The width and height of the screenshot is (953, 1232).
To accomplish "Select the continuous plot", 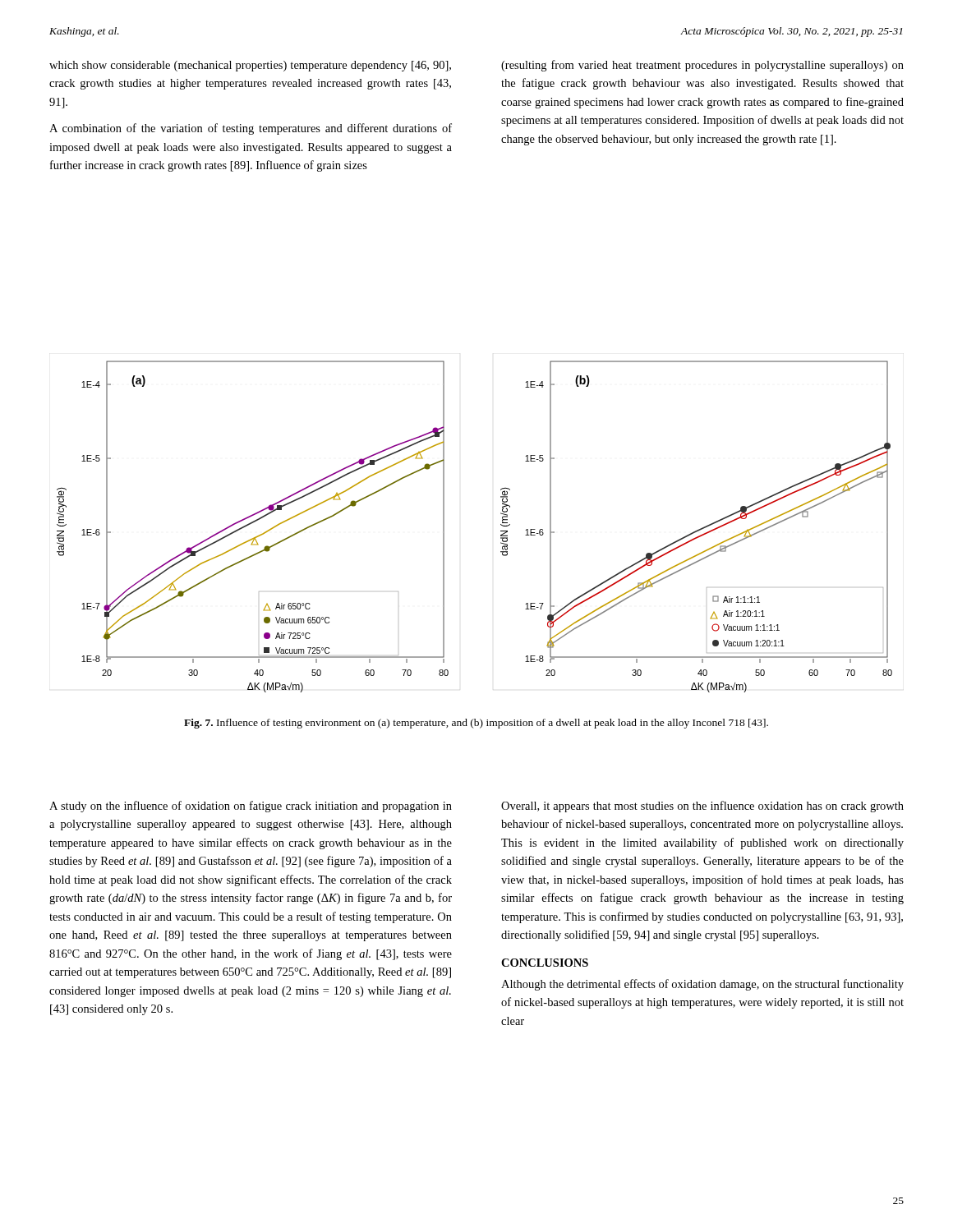I will pos(476,531).
